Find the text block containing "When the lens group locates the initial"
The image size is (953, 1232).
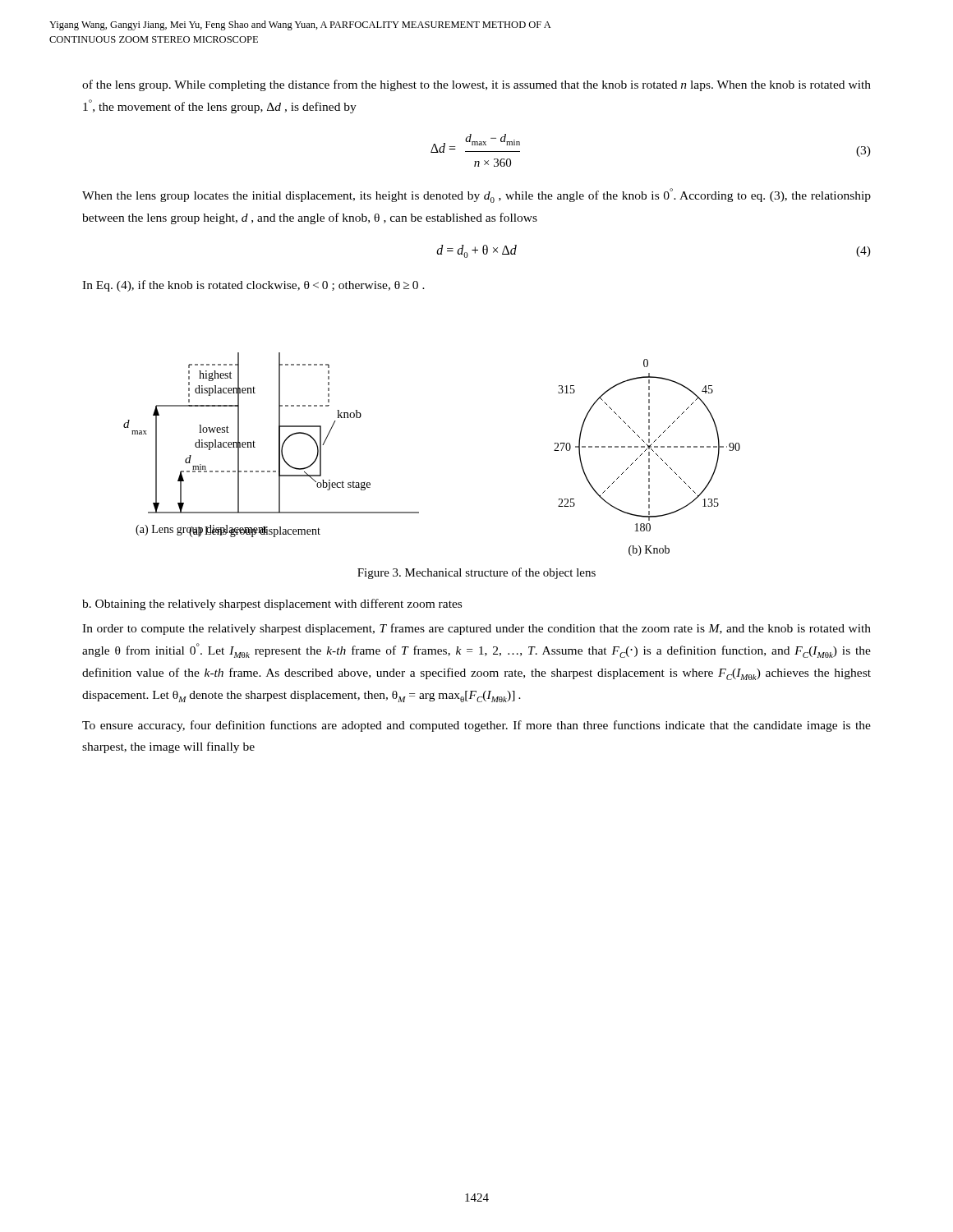(476, 205)
